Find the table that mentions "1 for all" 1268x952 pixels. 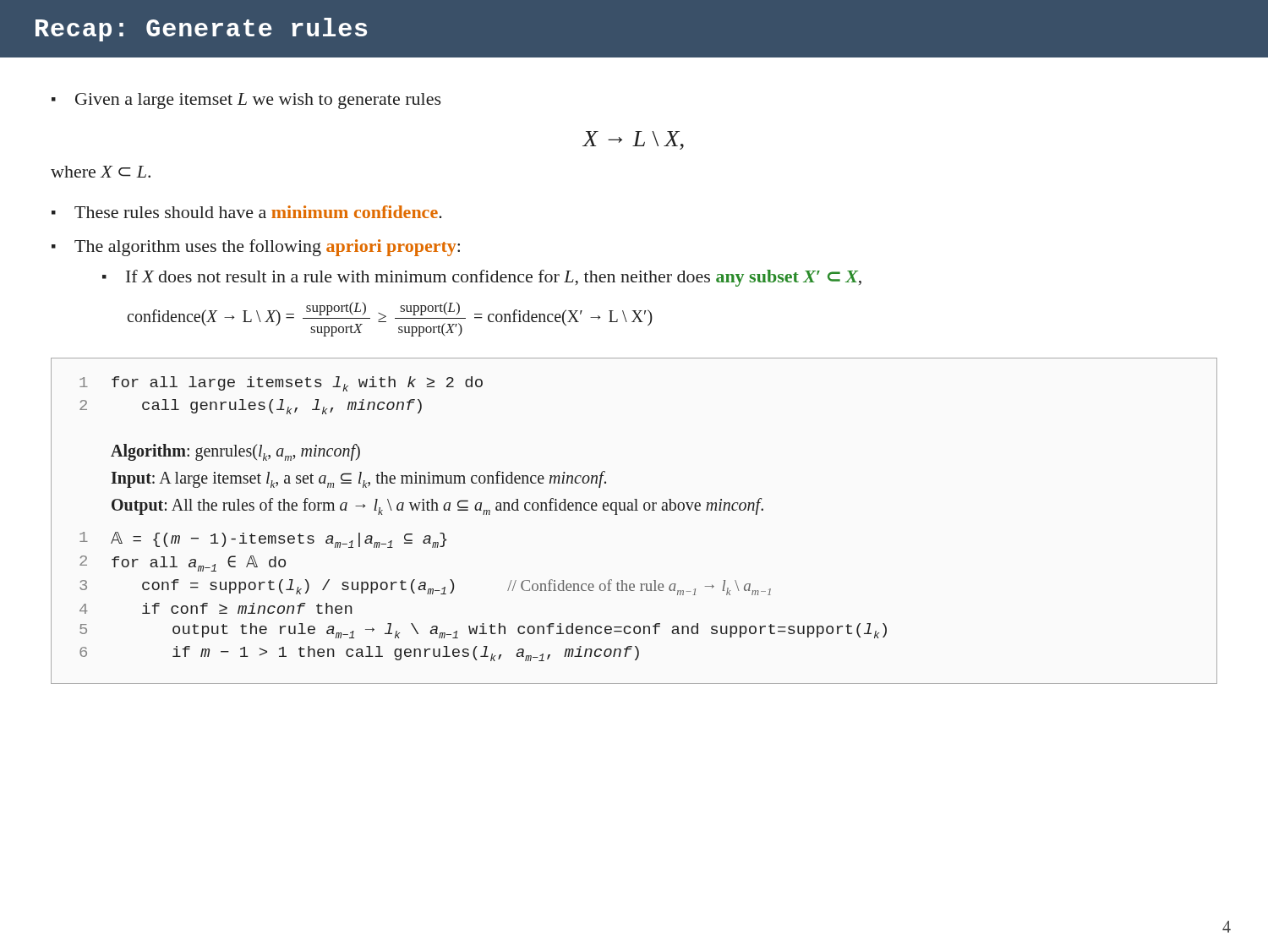634,521
